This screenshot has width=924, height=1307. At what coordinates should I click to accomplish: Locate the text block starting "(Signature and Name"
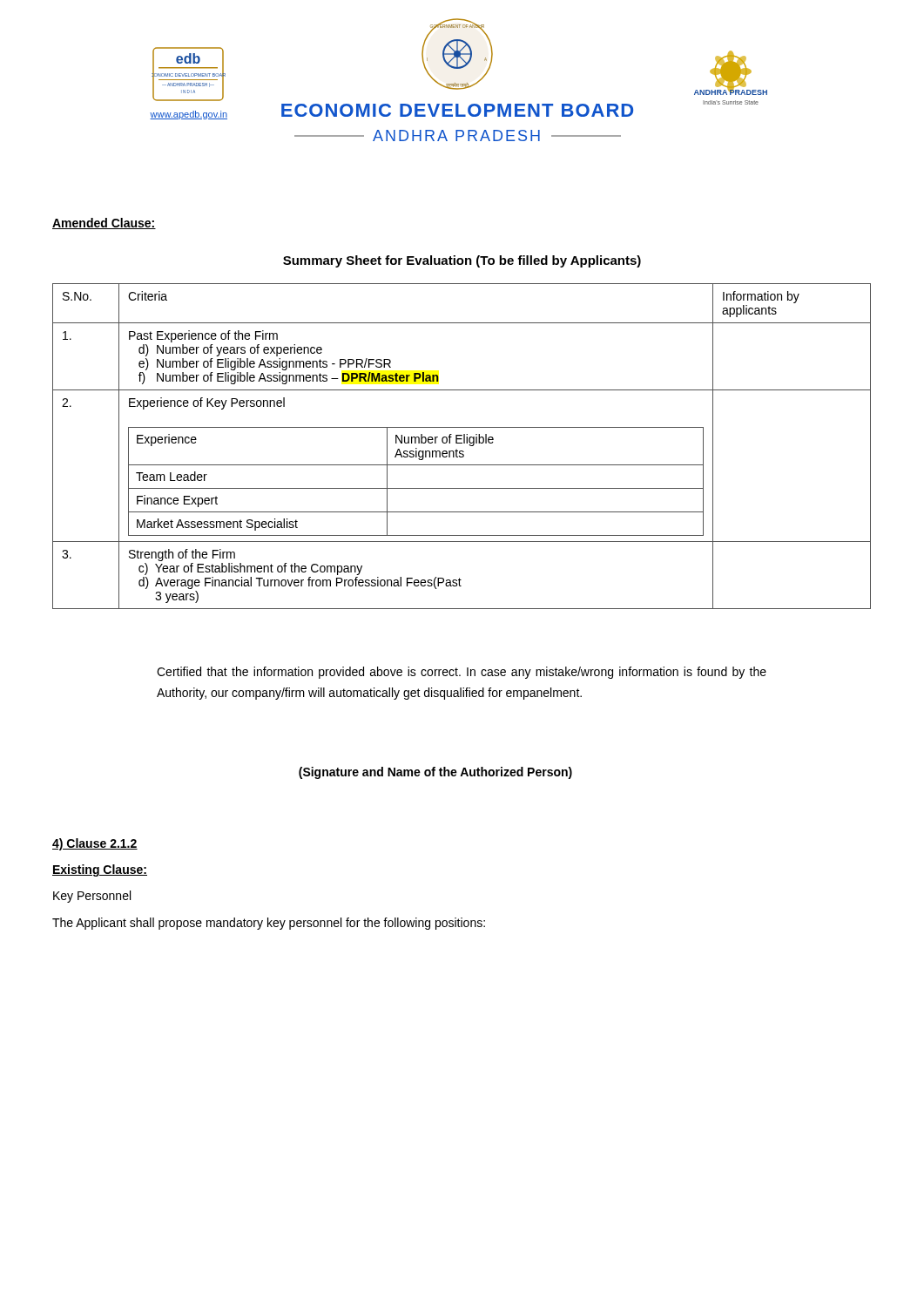[x=435, y=772]
